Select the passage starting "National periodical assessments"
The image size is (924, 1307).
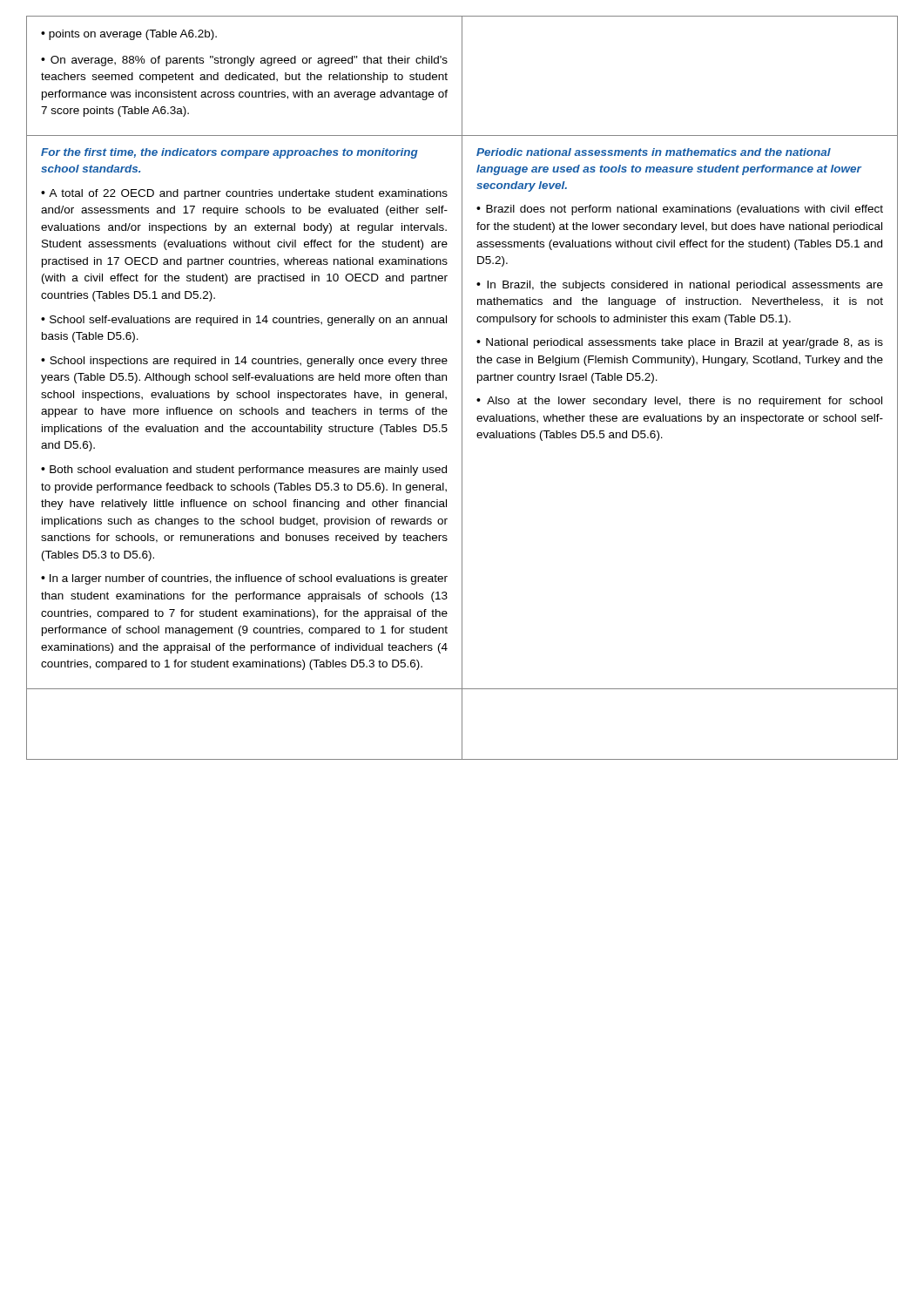[x=680, y=359]
